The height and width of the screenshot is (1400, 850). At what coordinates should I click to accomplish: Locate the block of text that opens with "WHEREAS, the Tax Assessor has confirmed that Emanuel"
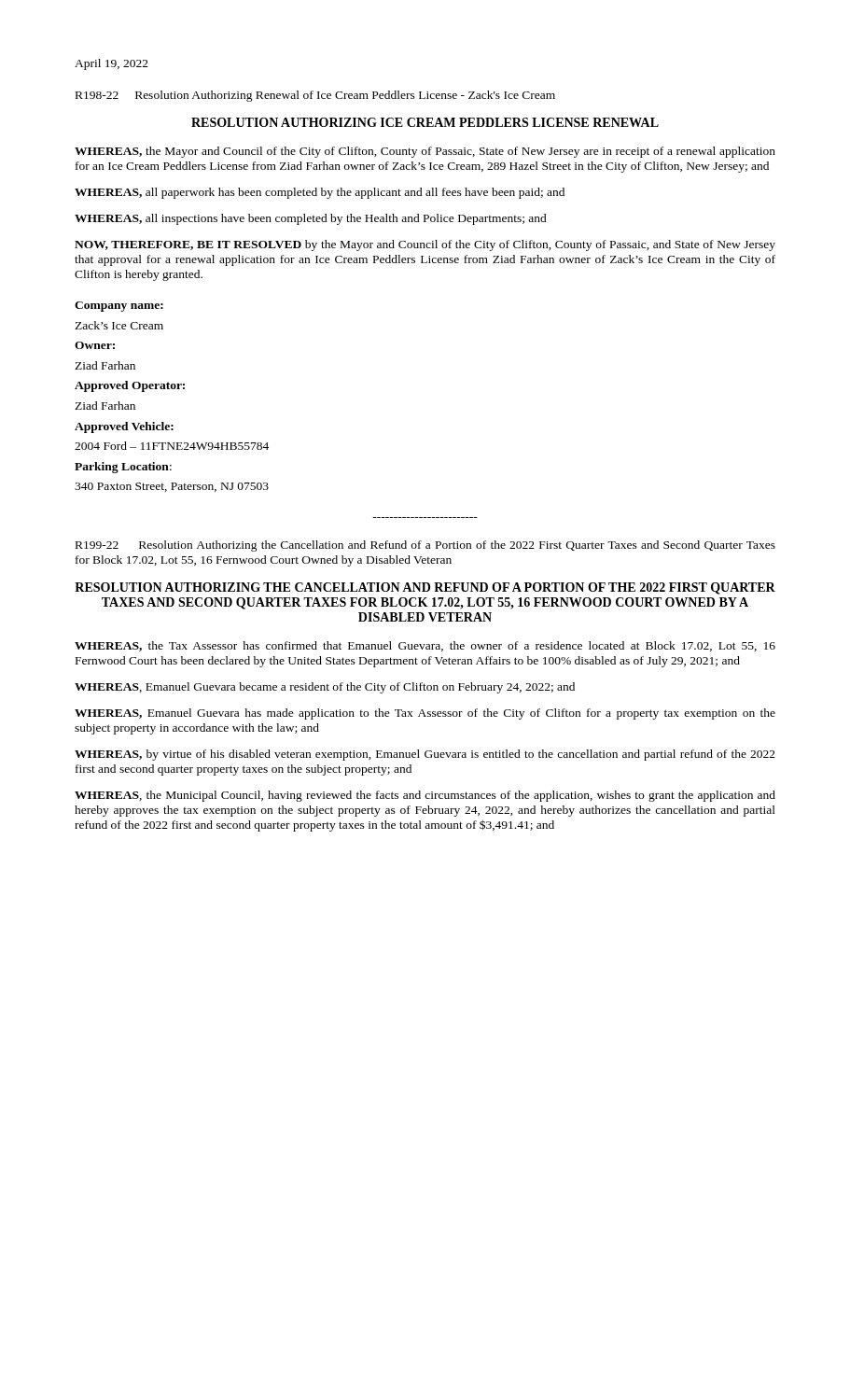click(425, 653)
